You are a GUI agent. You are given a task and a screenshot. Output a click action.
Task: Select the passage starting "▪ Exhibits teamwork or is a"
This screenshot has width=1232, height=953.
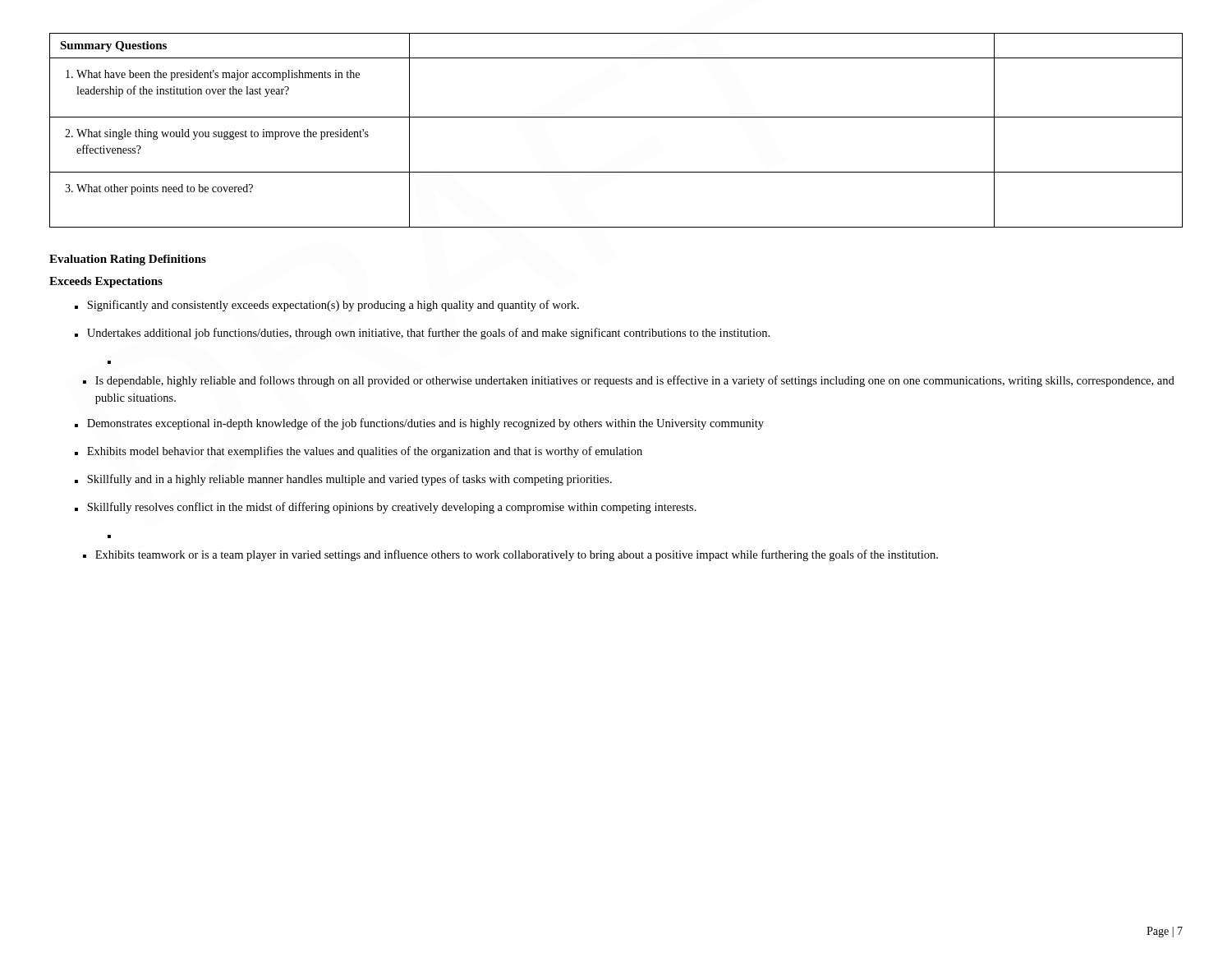pos(632,556)
